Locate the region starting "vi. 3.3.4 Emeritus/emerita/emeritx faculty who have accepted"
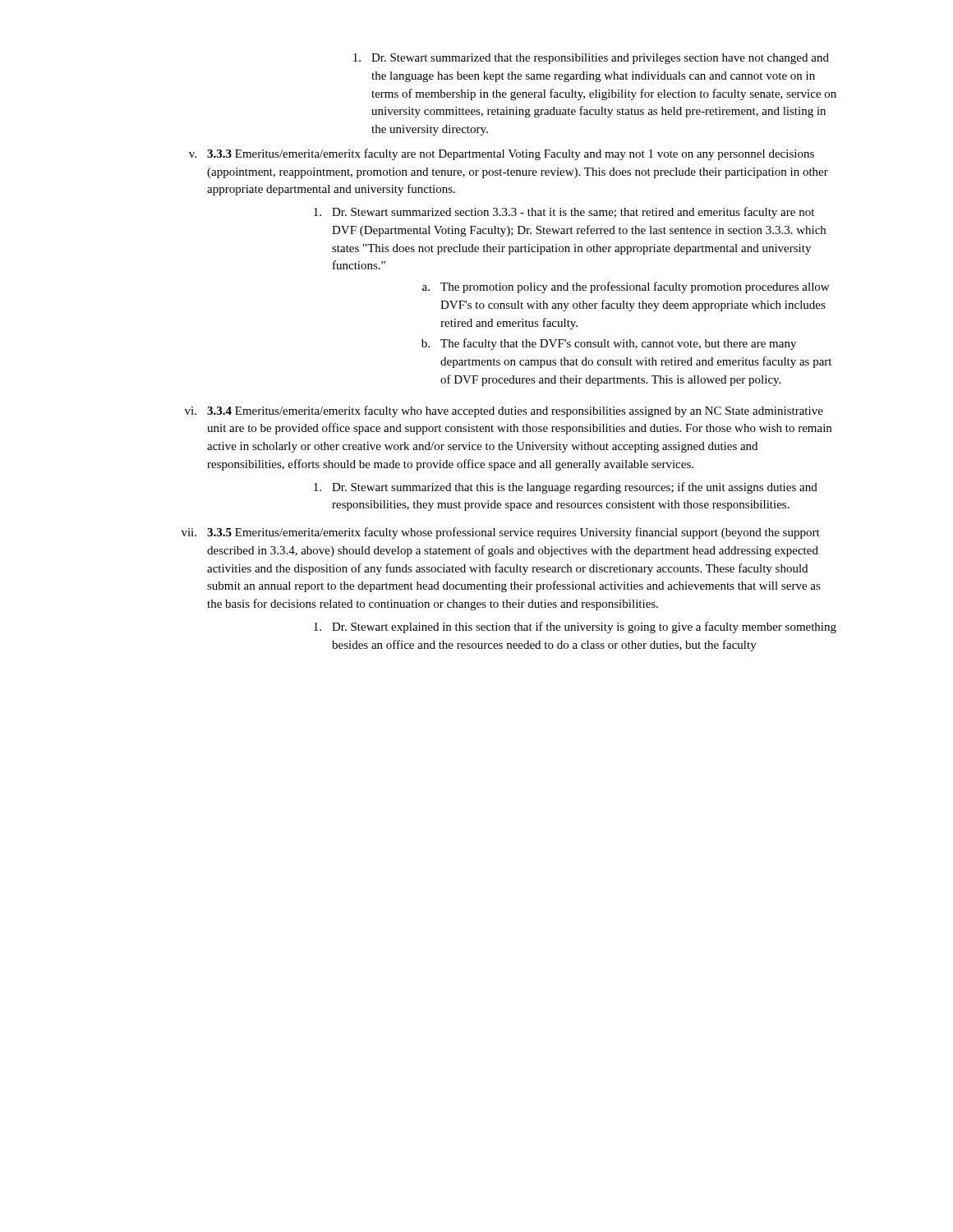 518,460
